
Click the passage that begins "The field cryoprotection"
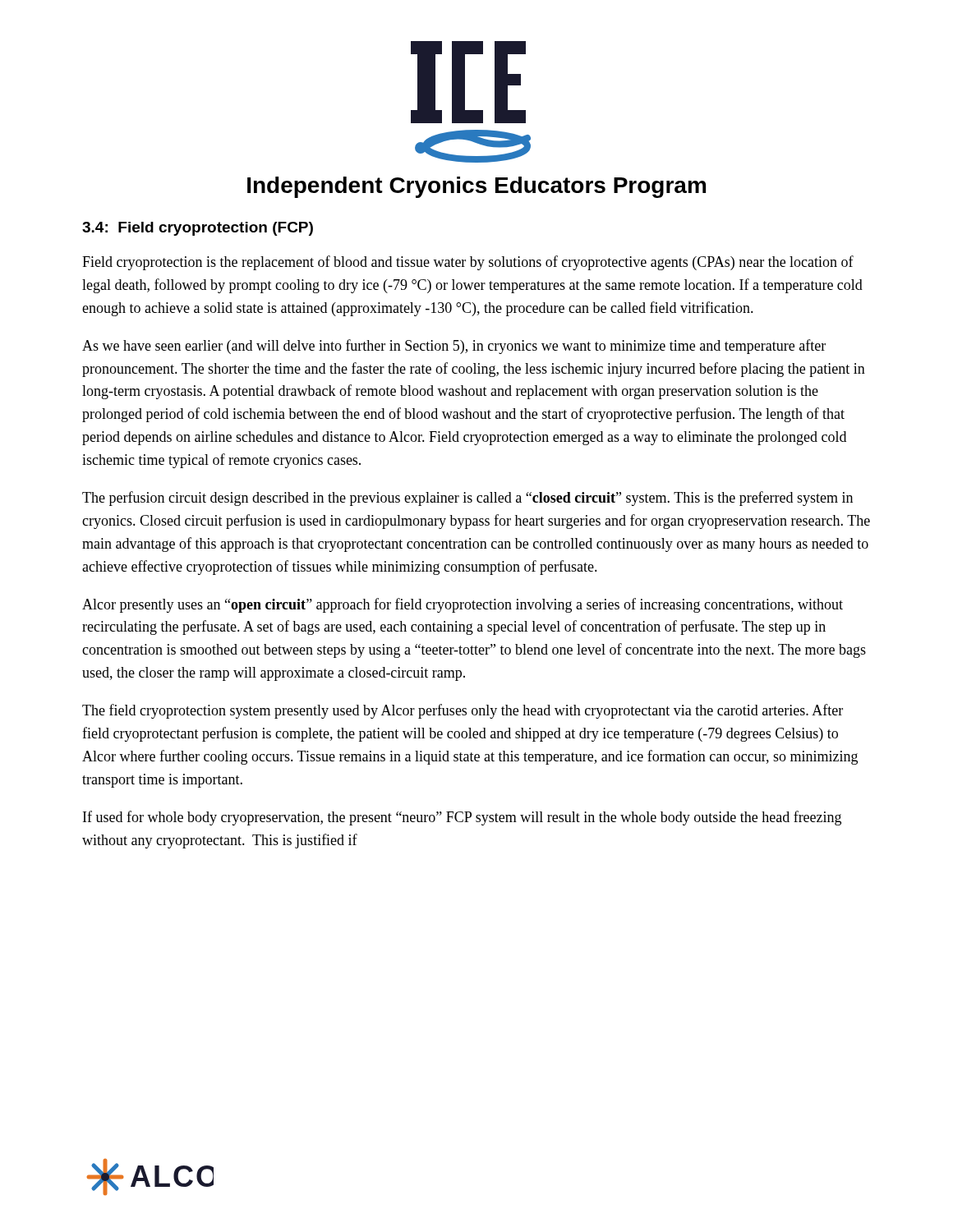[476, 746]
